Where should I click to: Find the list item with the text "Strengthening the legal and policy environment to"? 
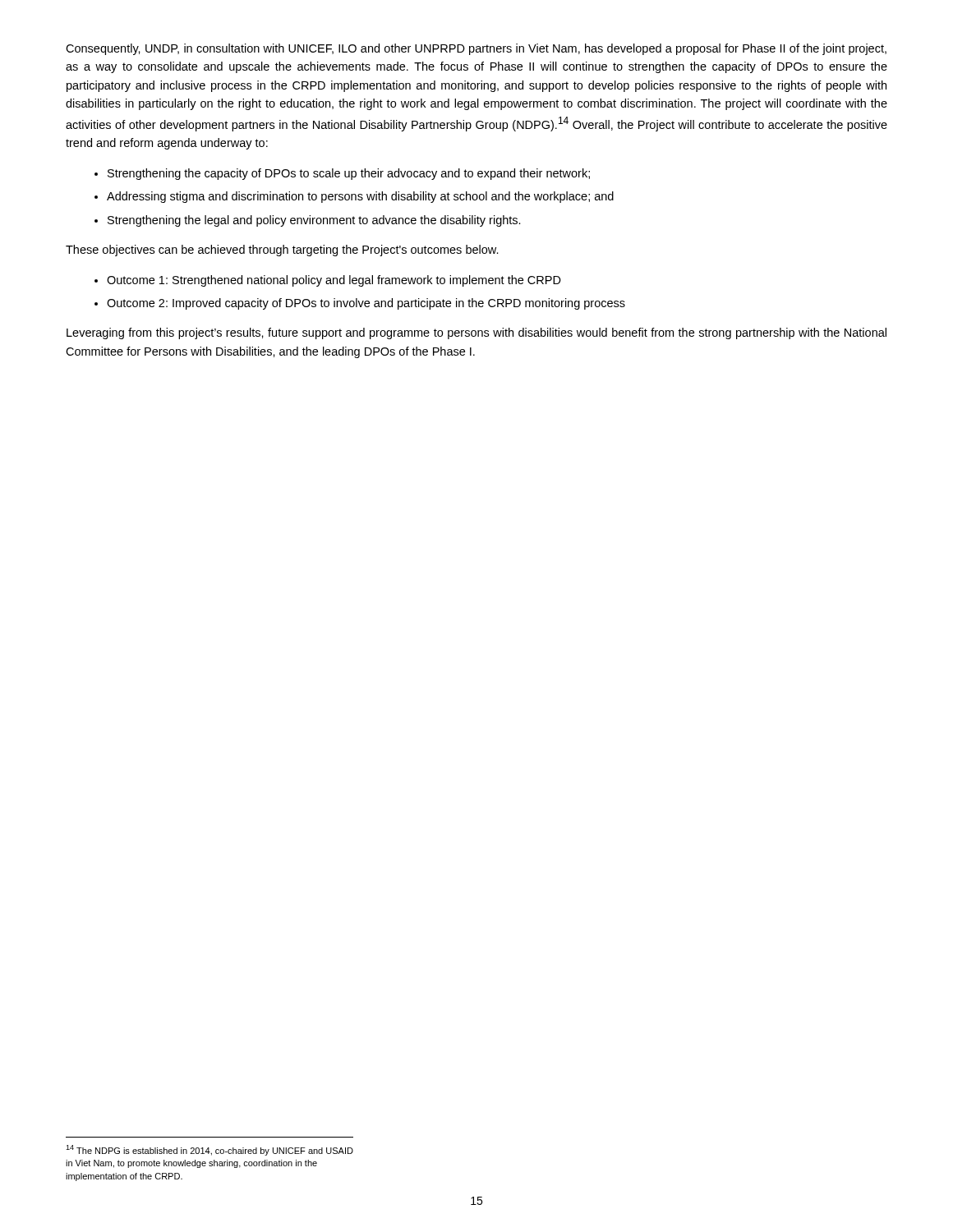(314, 220)
